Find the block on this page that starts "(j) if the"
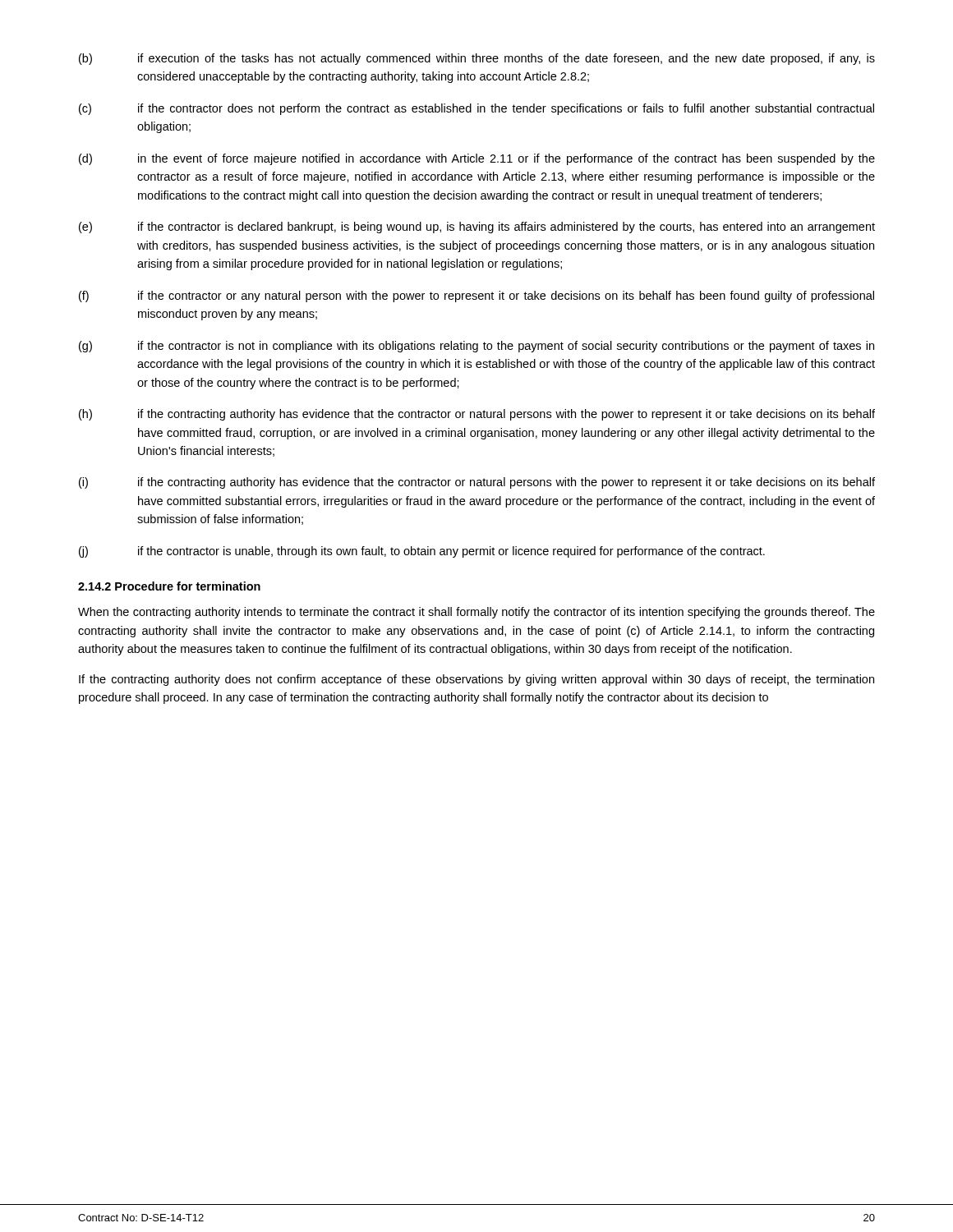953x1232 pixels. point(476,551)
